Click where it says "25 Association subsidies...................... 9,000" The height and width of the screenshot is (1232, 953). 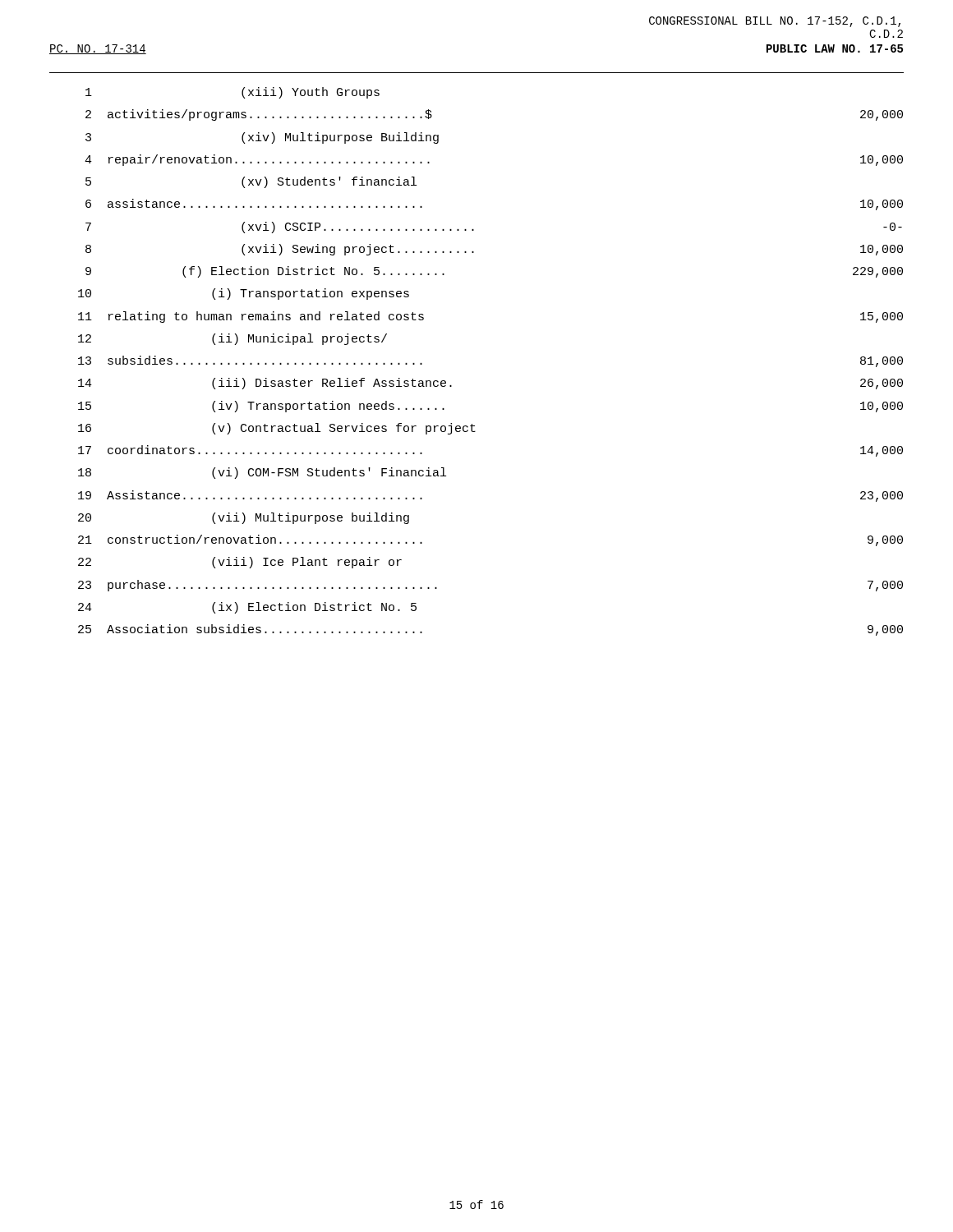(183, 630)
